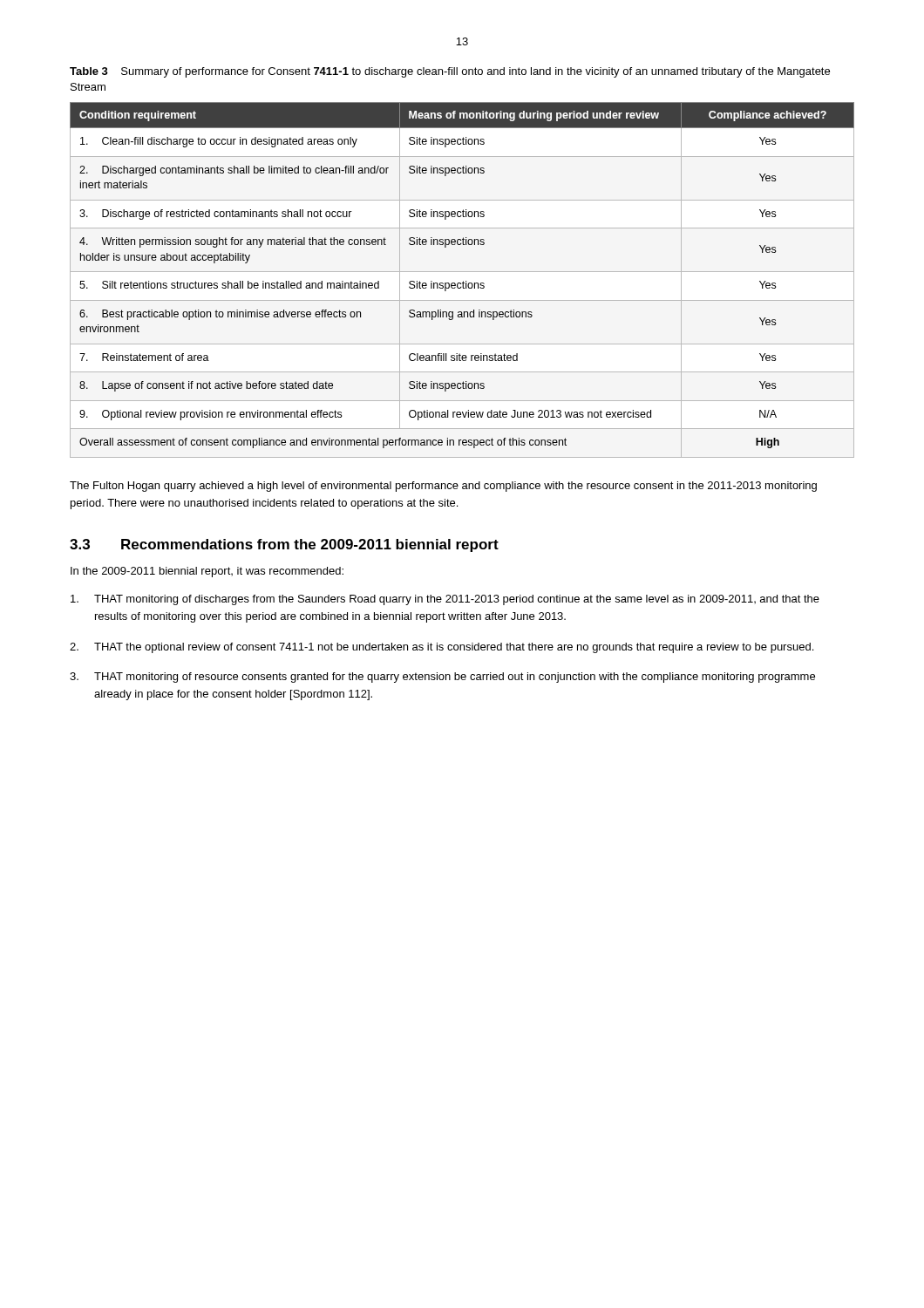Image resolution: width=924 pixels, height=1308 pixels.
Task: Select the list item that says "2. THAT the"
Action: pyautogui.click(x=462, y=647)
